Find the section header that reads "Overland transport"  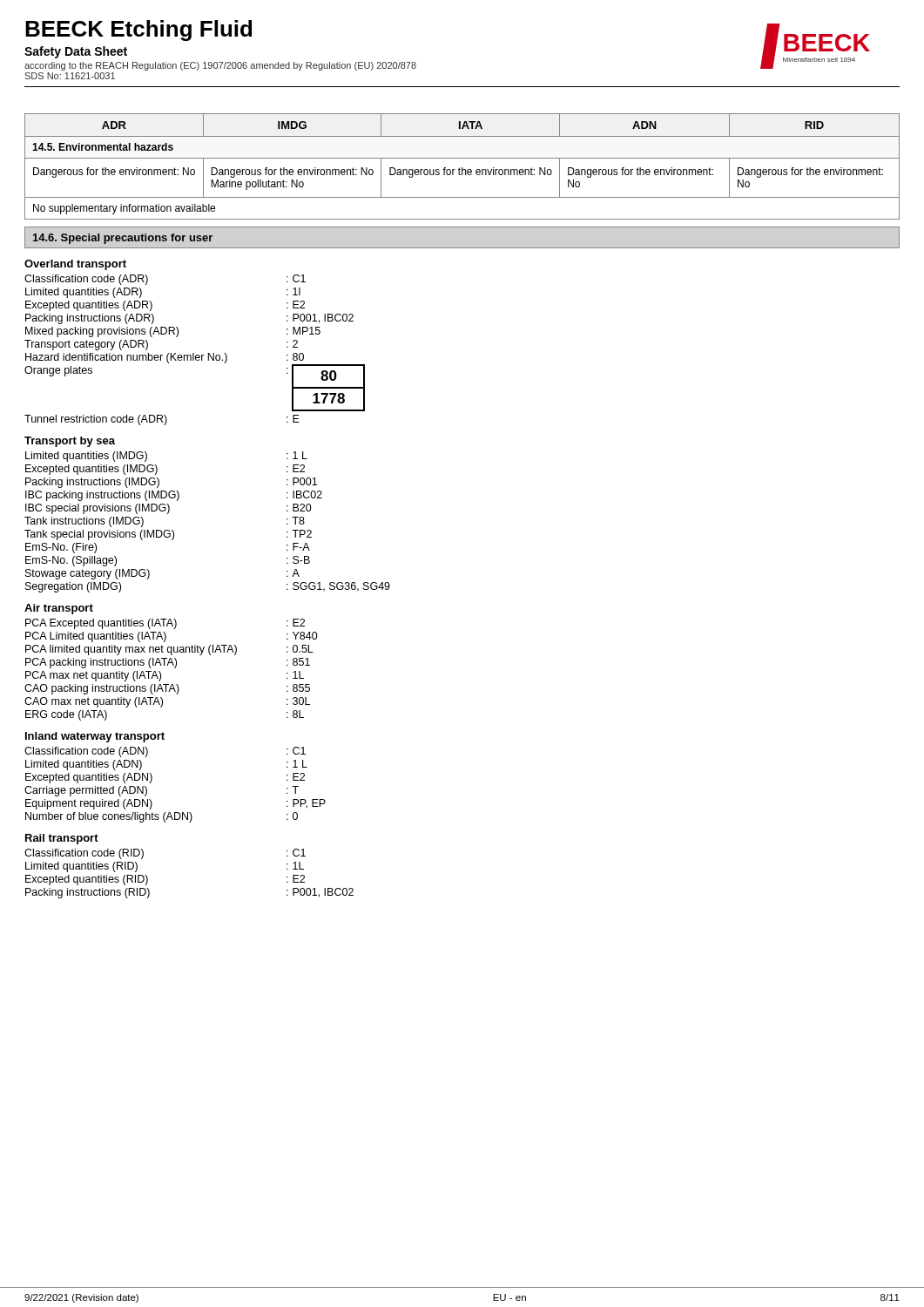coord(75,264)
